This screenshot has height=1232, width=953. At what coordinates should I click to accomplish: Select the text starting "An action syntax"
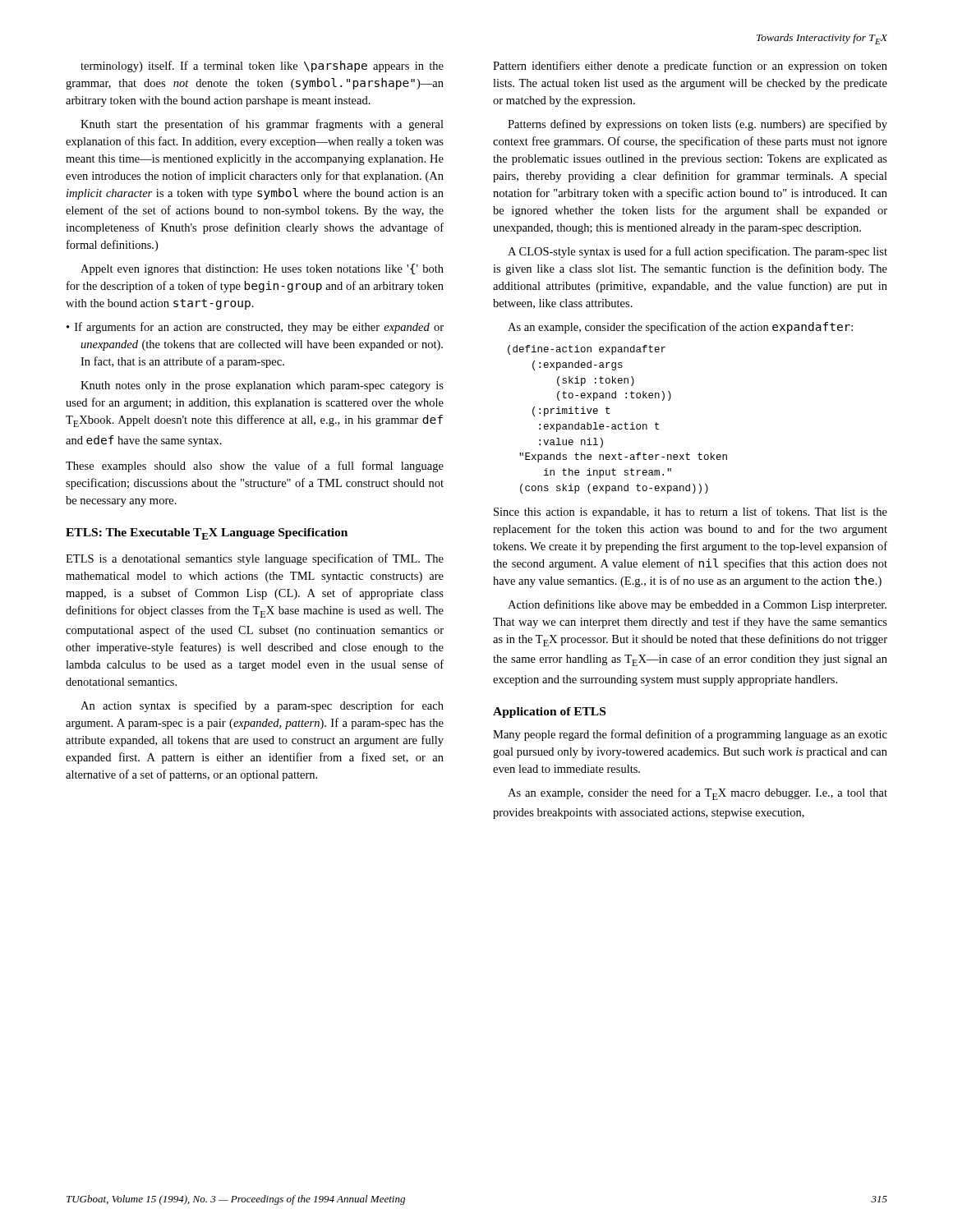point(255,740)
